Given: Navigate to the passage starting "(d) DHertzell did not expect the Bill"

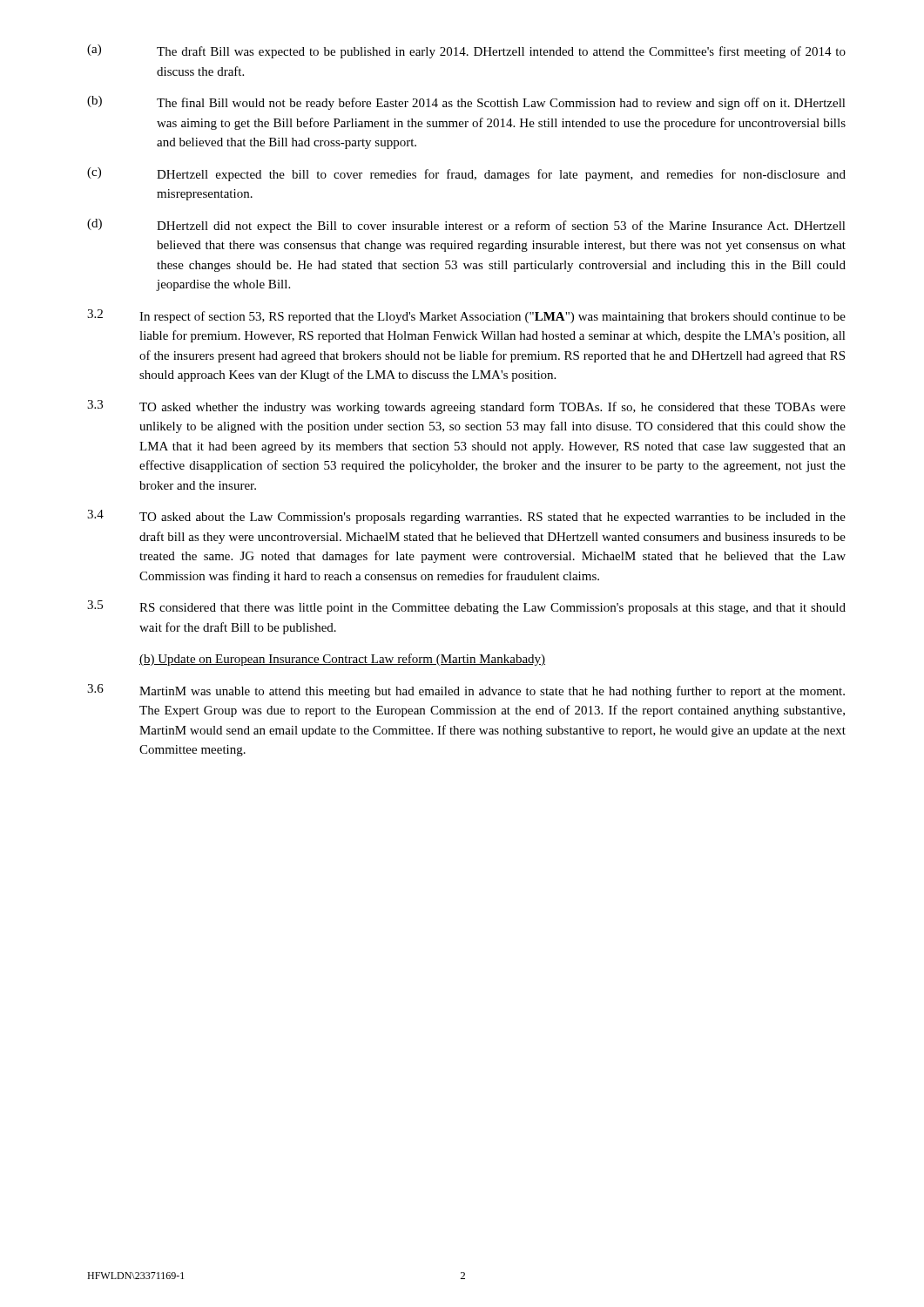Looking at the screenshot, I should [x=466, y=255].
